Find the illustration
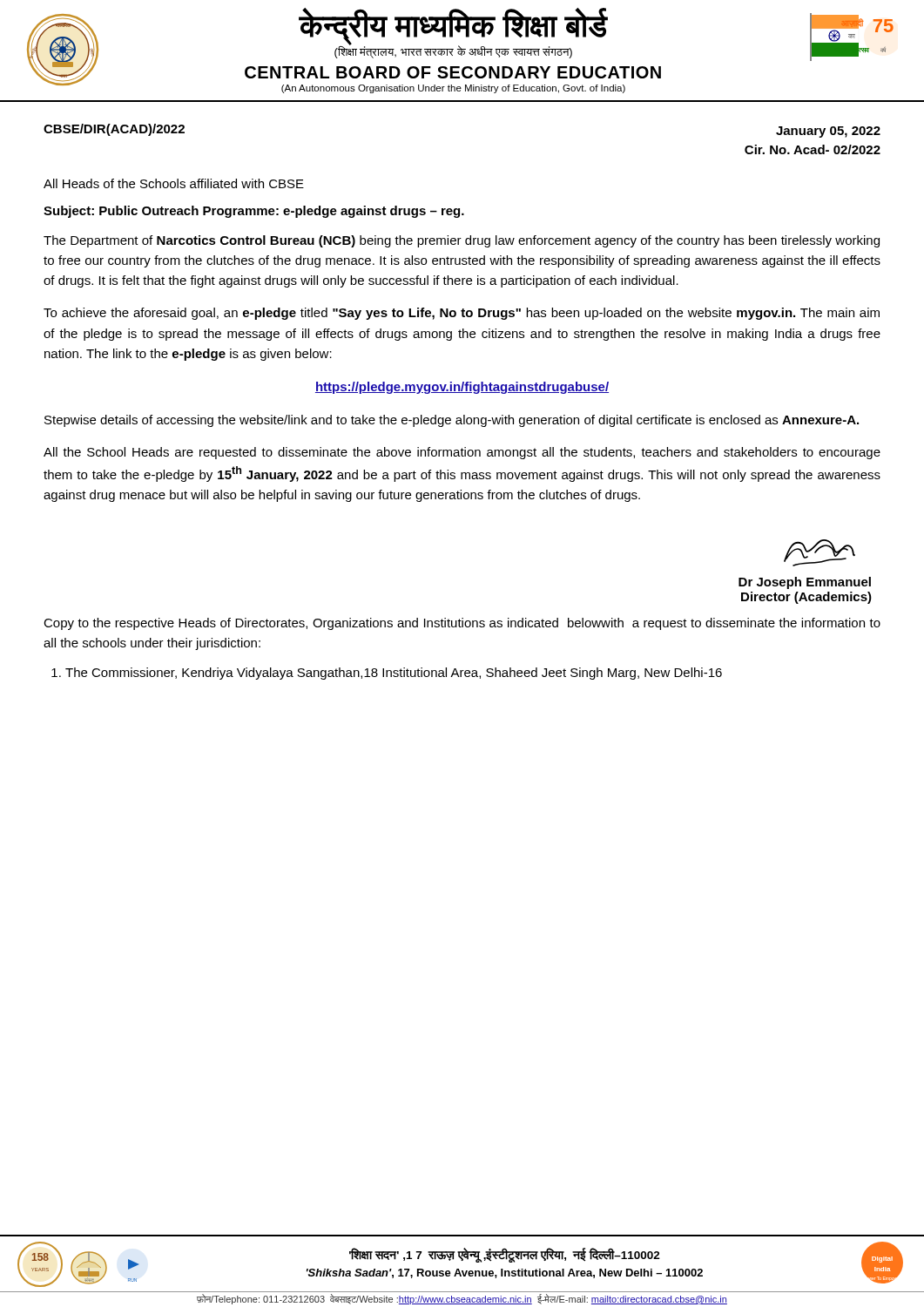 [x=462, y=563]
